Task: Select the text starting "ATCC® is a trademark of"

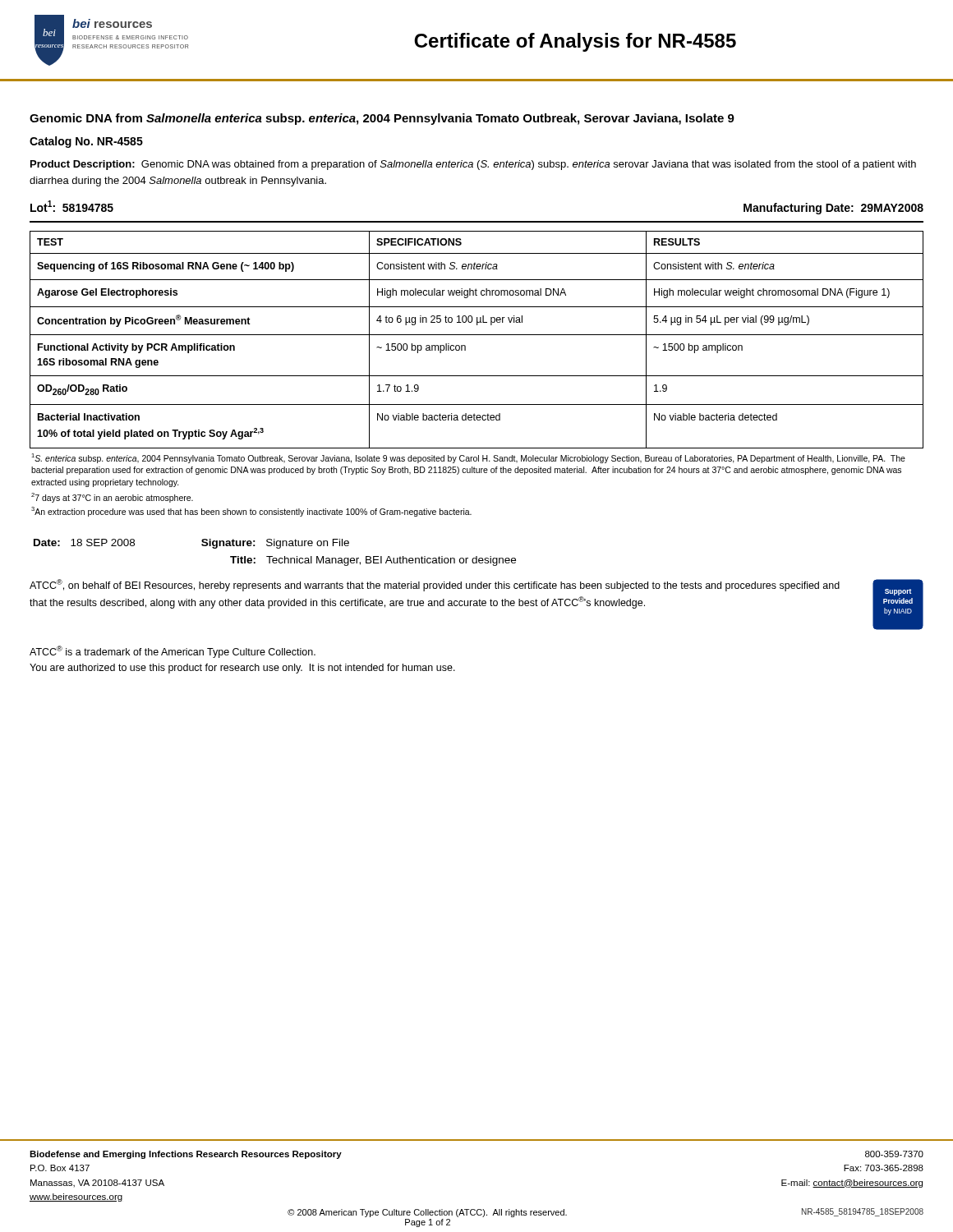Action: tap(242, 659)
